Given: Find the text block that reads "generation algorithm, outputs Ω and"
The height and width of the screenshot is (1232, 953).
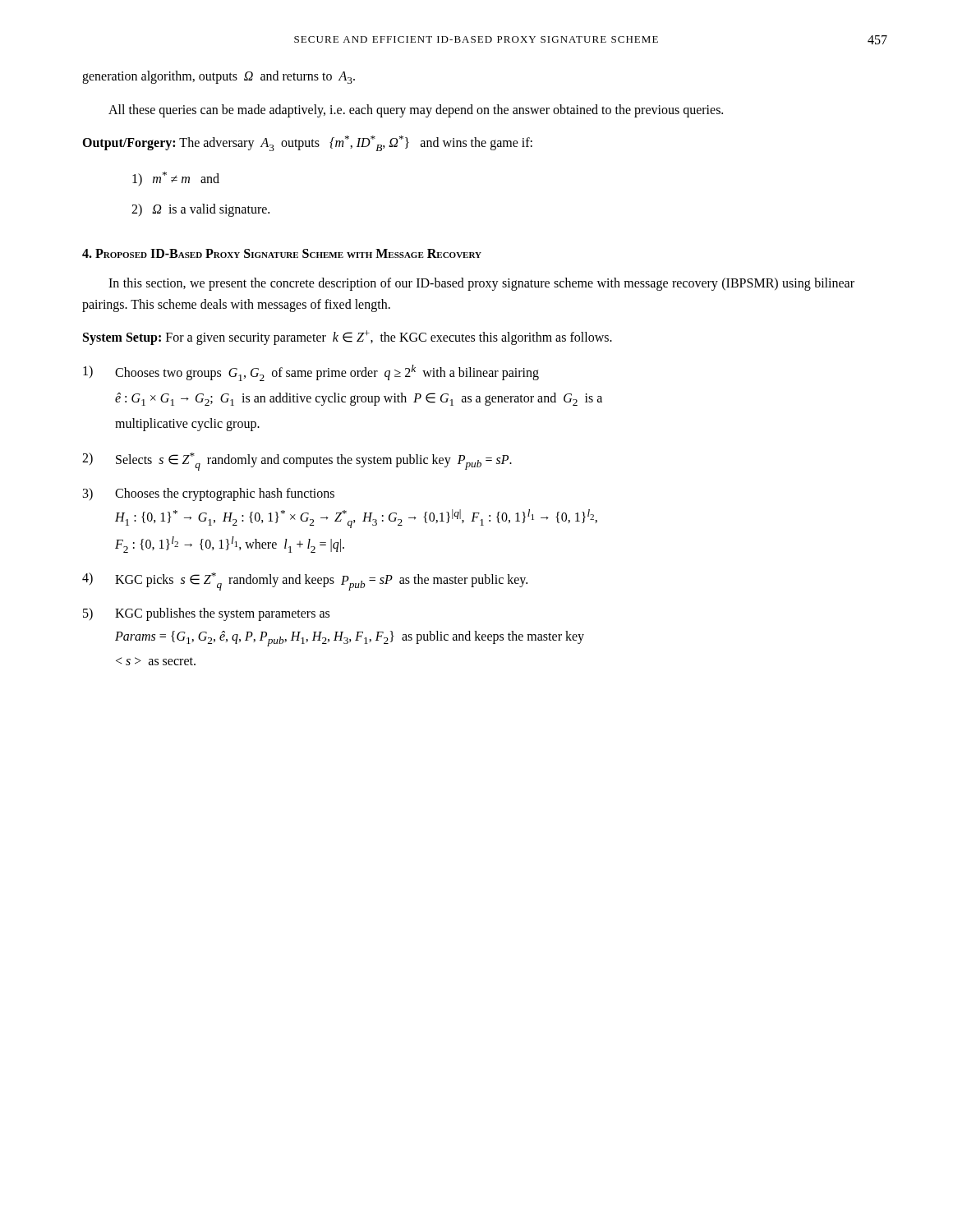Looking at the screenshot, I should point(219,78).
